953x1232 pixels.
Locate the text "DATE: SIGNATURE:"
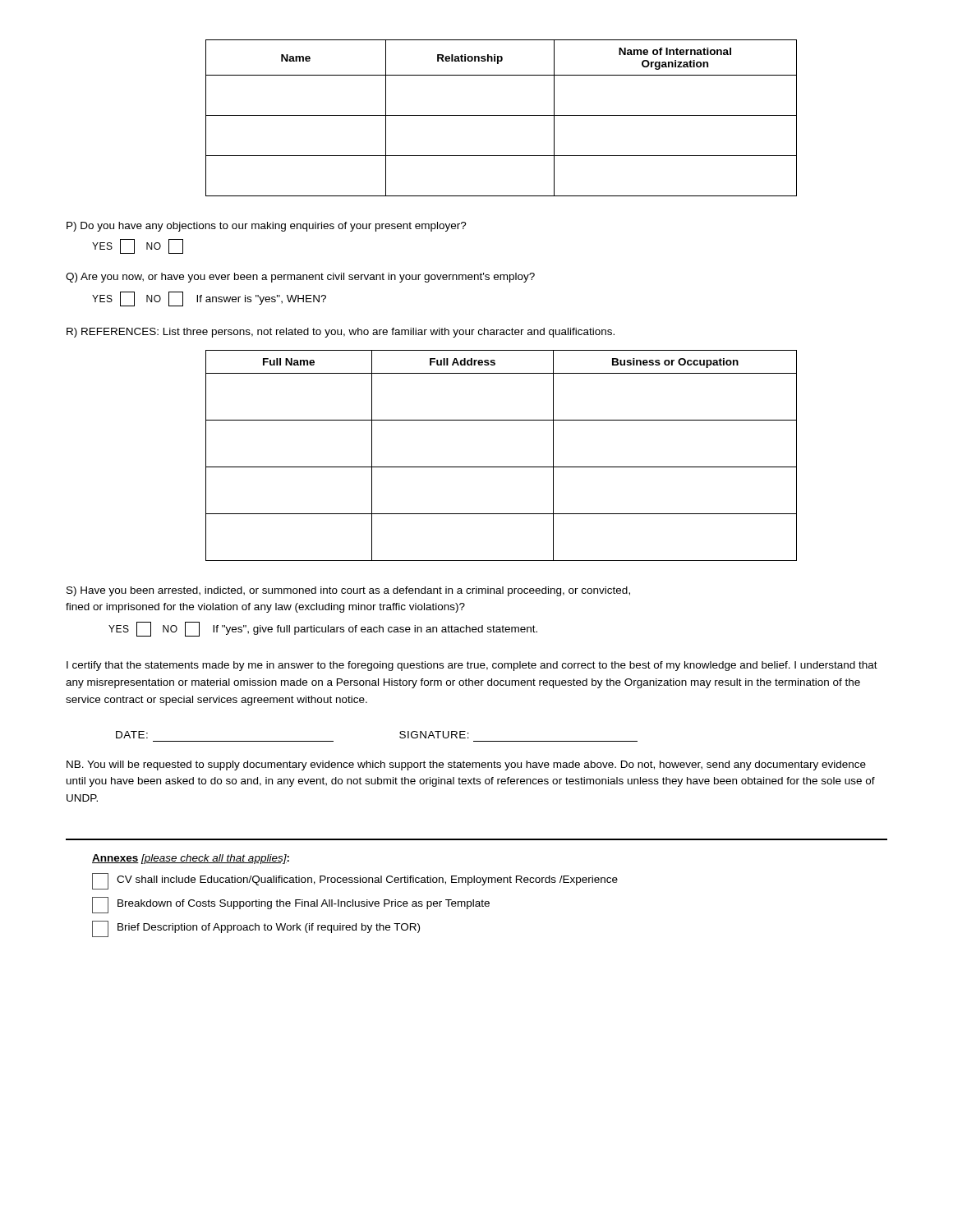pos(129,735)
